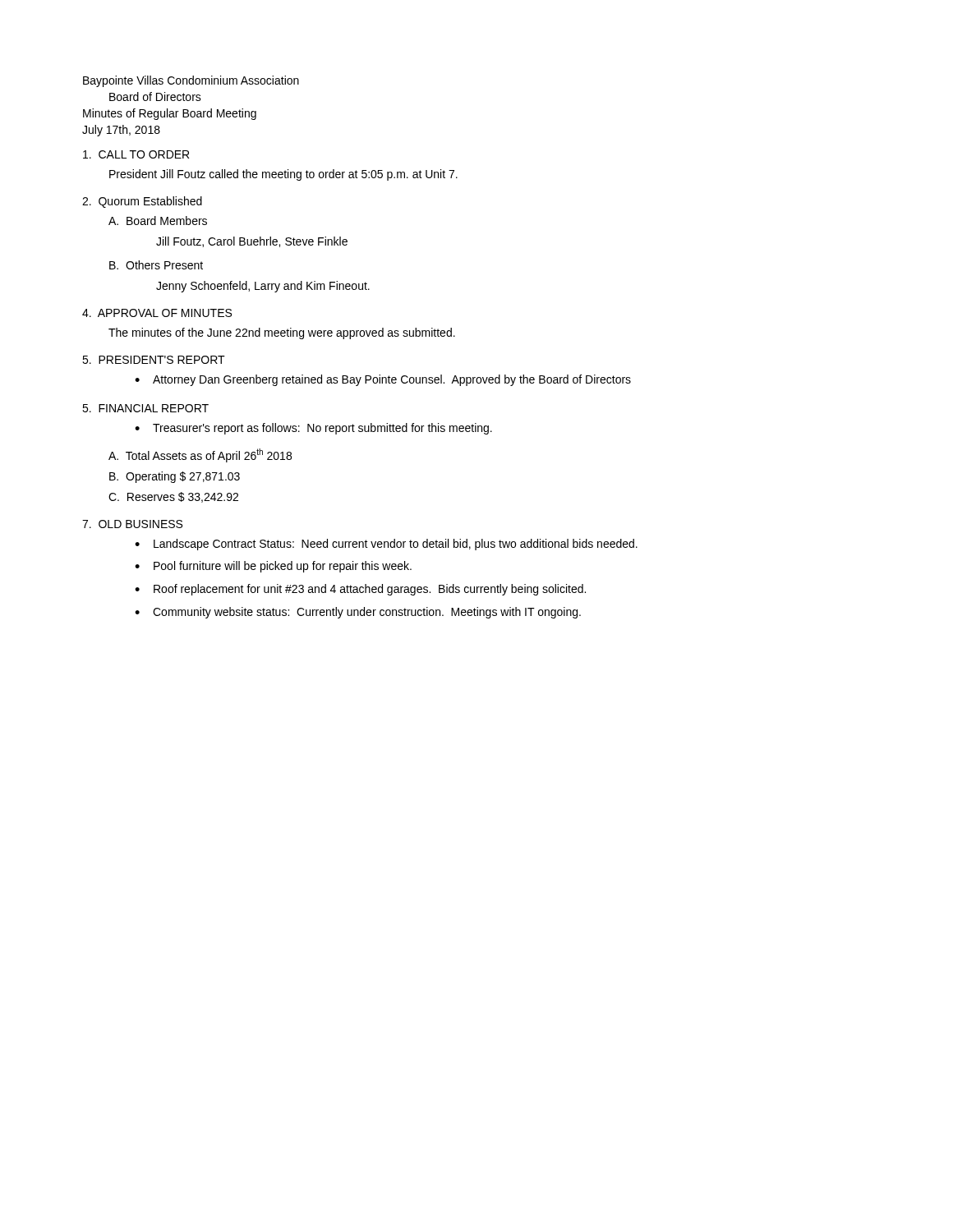Point to the text block starting "5. PRESIDENT'S REPORT"

point(153,360)
